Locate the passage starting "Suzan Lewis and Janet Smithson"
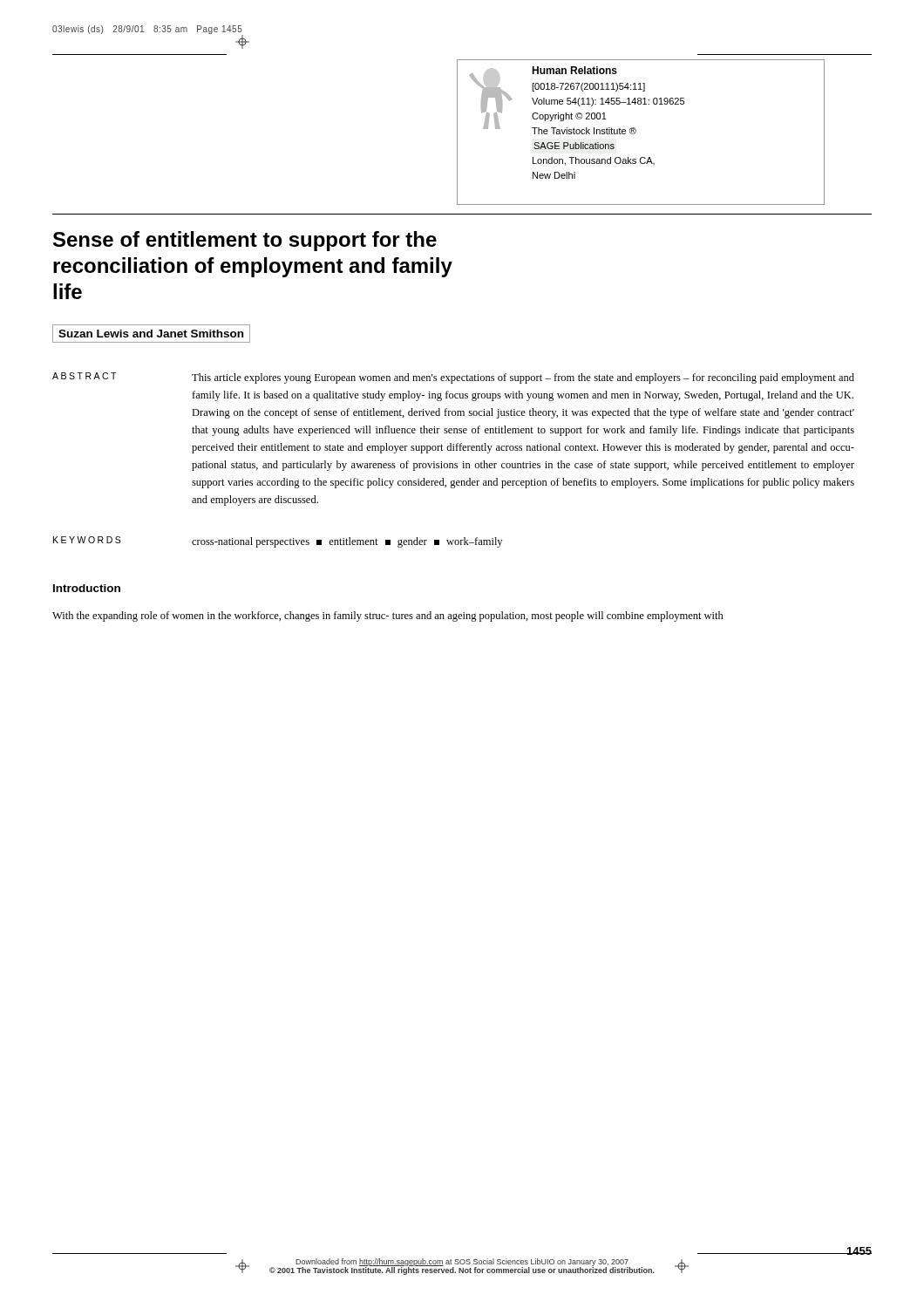This screenshot has height=1308, width=924. pyautogui.click(x=151, y=334)
